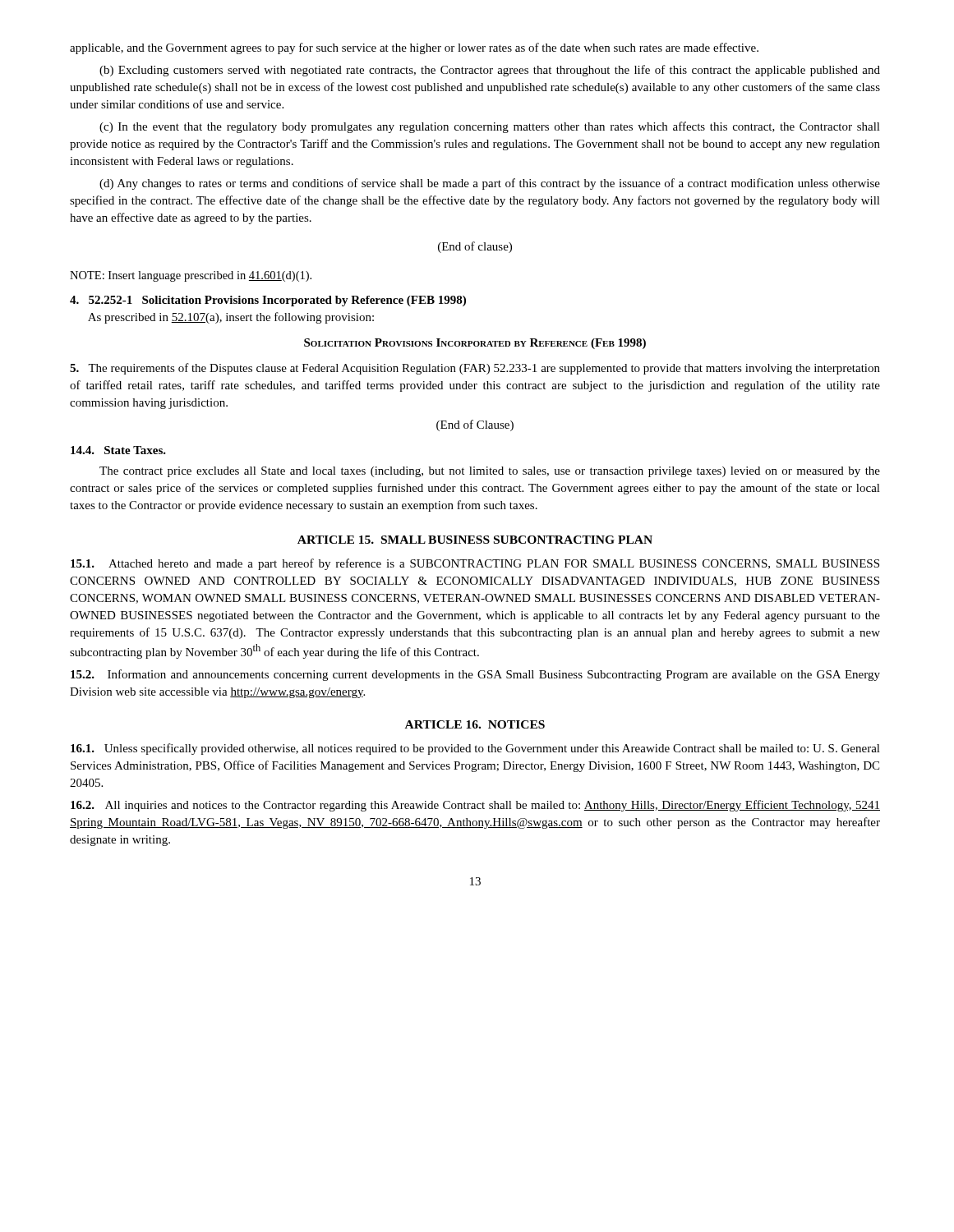
Task: Locate the passage starting "Solicitation Provisions Incorporated by Reference (Feb"
Action: tap(475, 343)
